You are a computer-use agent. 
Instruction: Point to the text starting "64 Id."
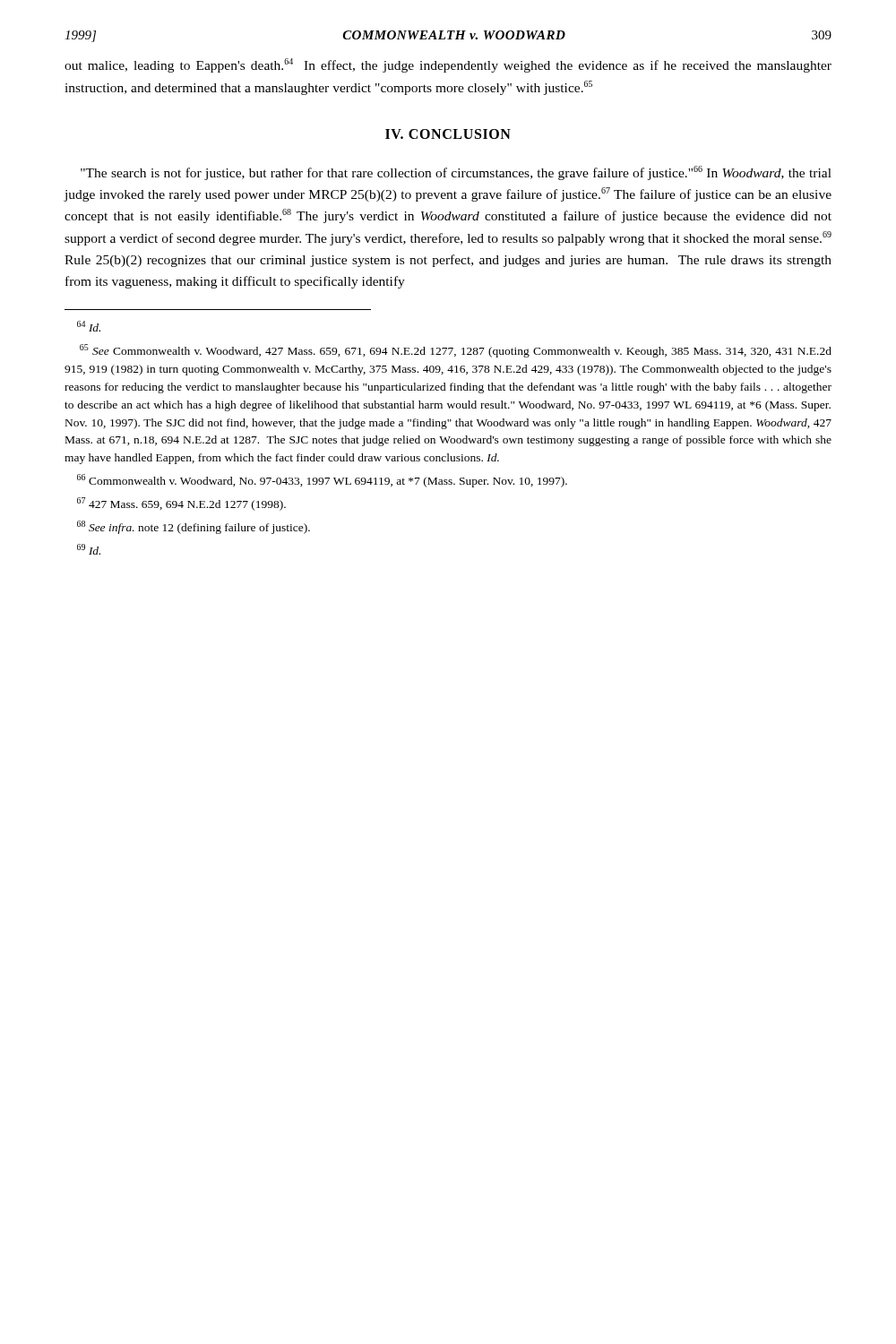(x=83, y=326)
